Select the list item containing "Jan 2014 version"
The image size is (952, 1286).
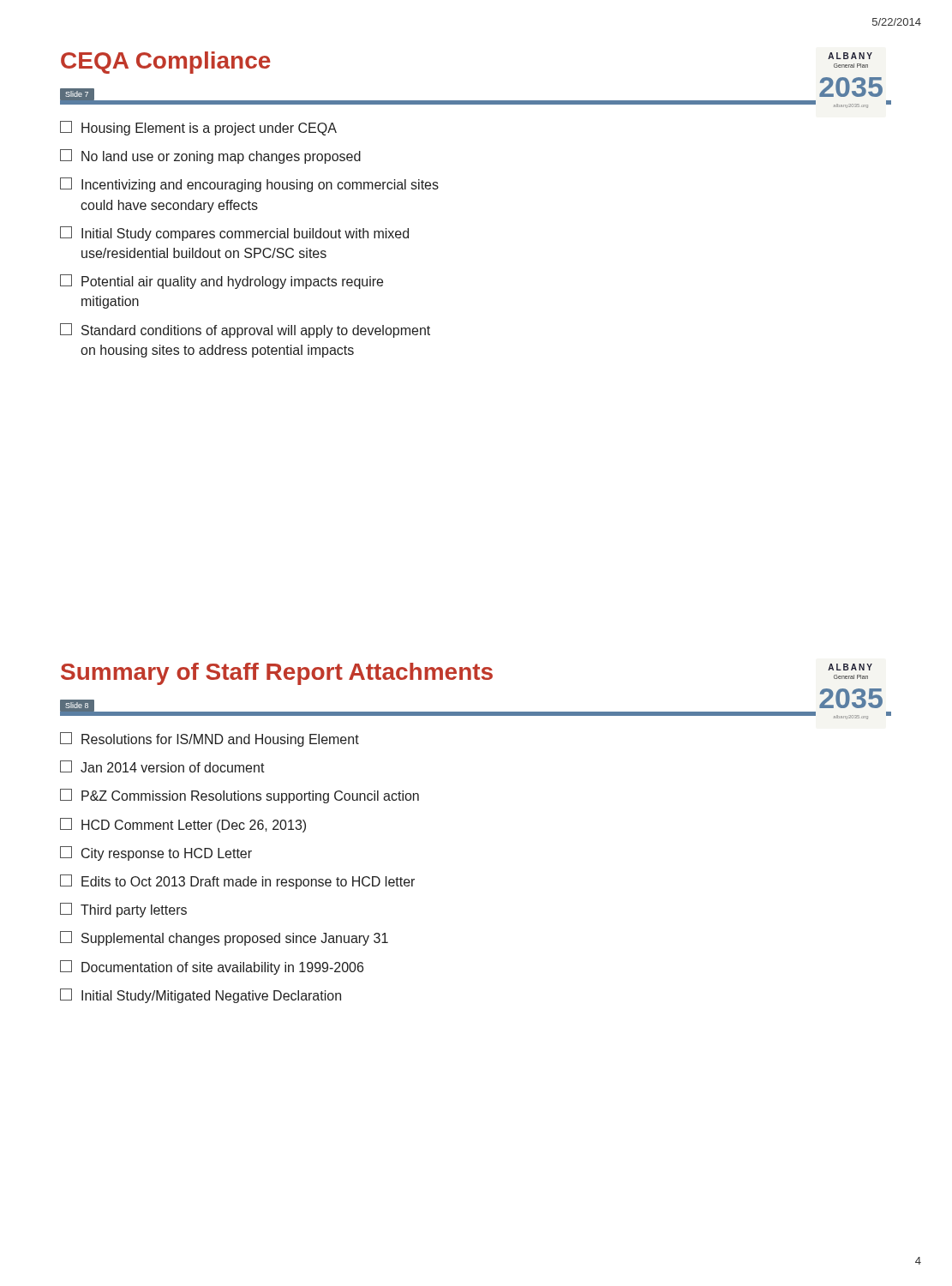pyautogui.click(x=162, y=768)
